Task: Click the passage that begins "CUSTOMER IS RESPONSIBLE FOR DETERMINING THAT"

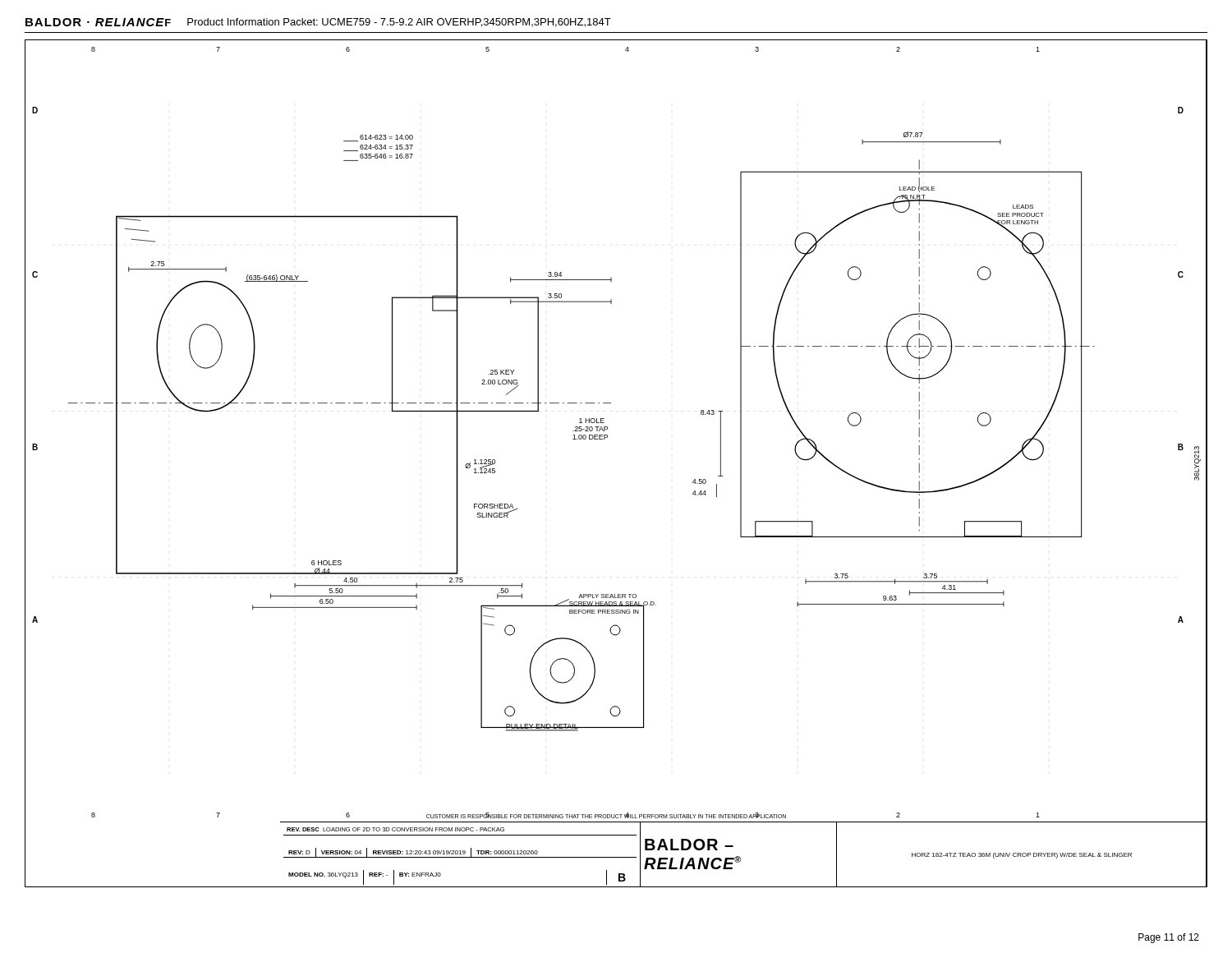Action: tap(606, 816)
